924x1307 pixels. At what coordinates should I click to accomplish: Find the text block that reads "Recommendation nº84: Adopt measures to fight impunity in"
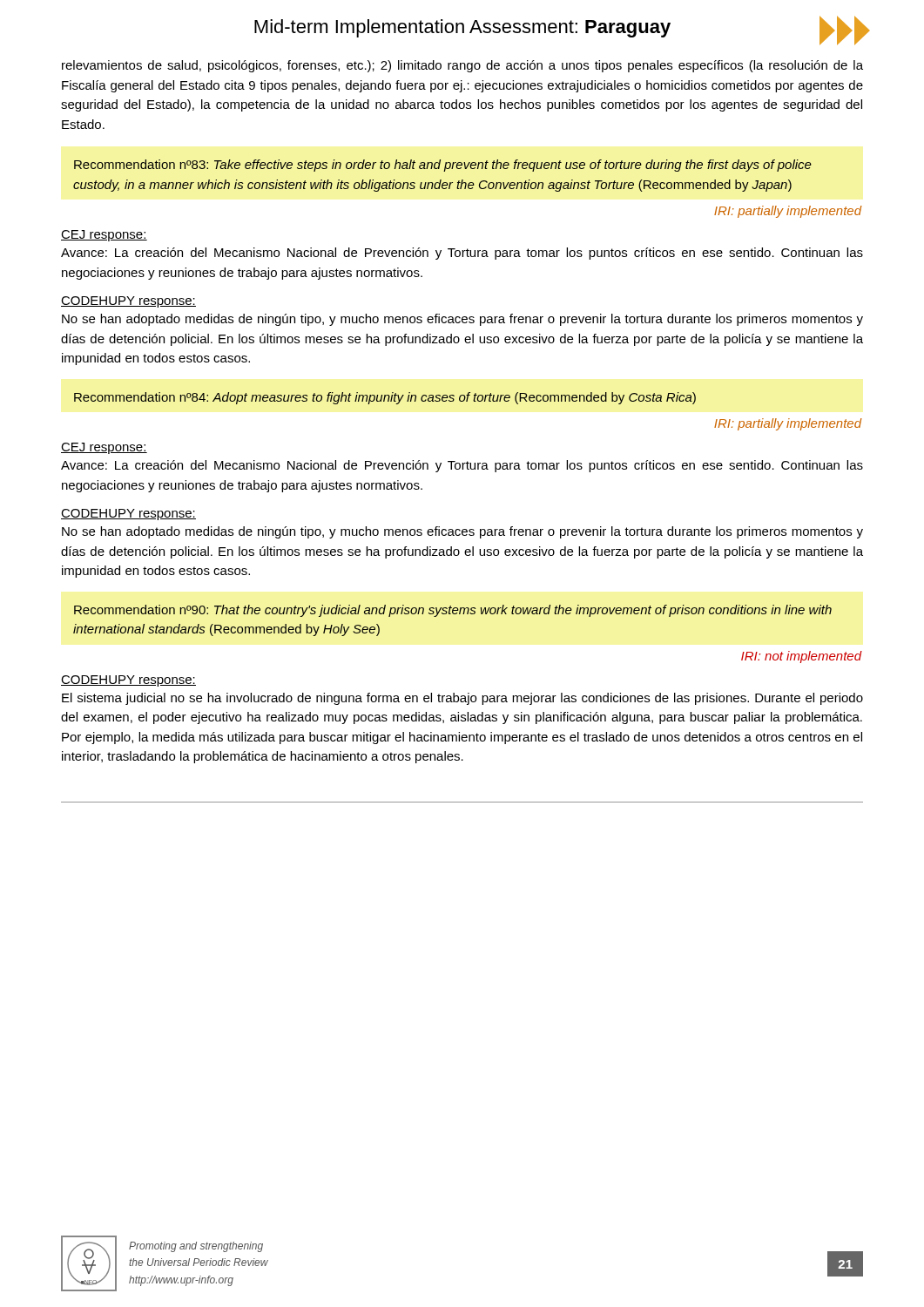coord(462,405)
